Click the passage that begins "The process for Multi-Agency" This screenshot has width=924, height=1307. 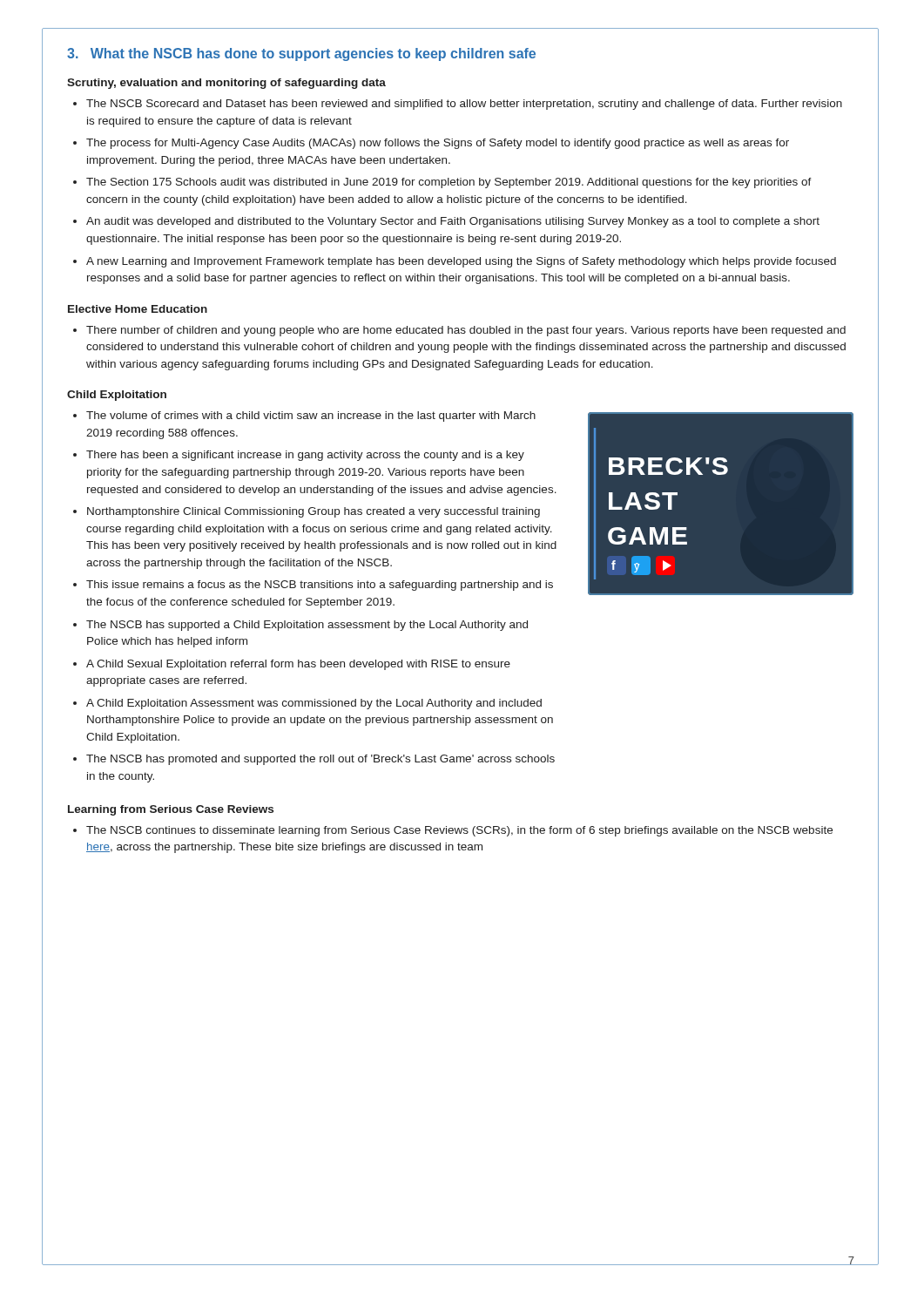(x=438, y=151)
